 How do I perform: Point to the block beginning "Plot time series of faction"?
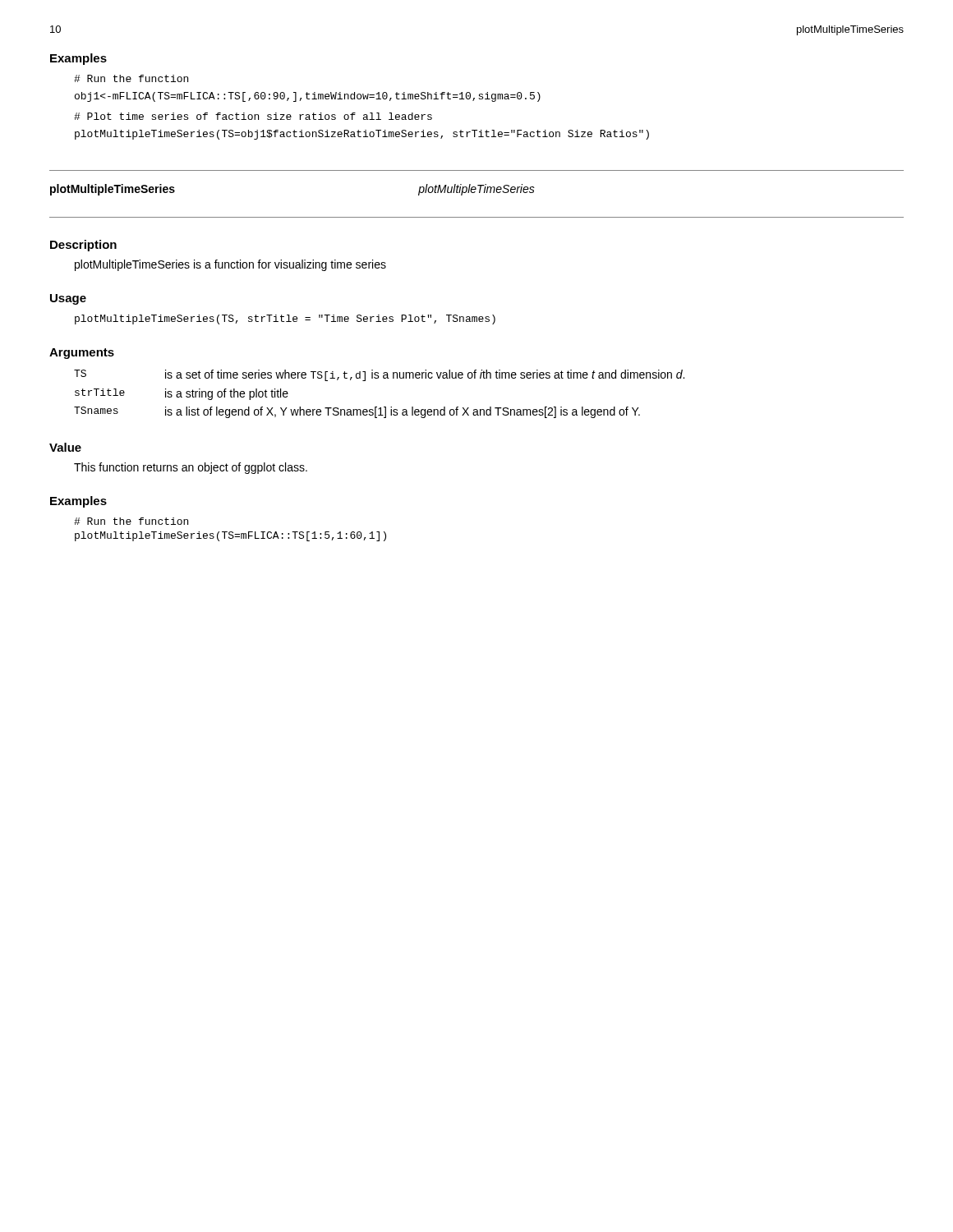click(x=253, y=117)
